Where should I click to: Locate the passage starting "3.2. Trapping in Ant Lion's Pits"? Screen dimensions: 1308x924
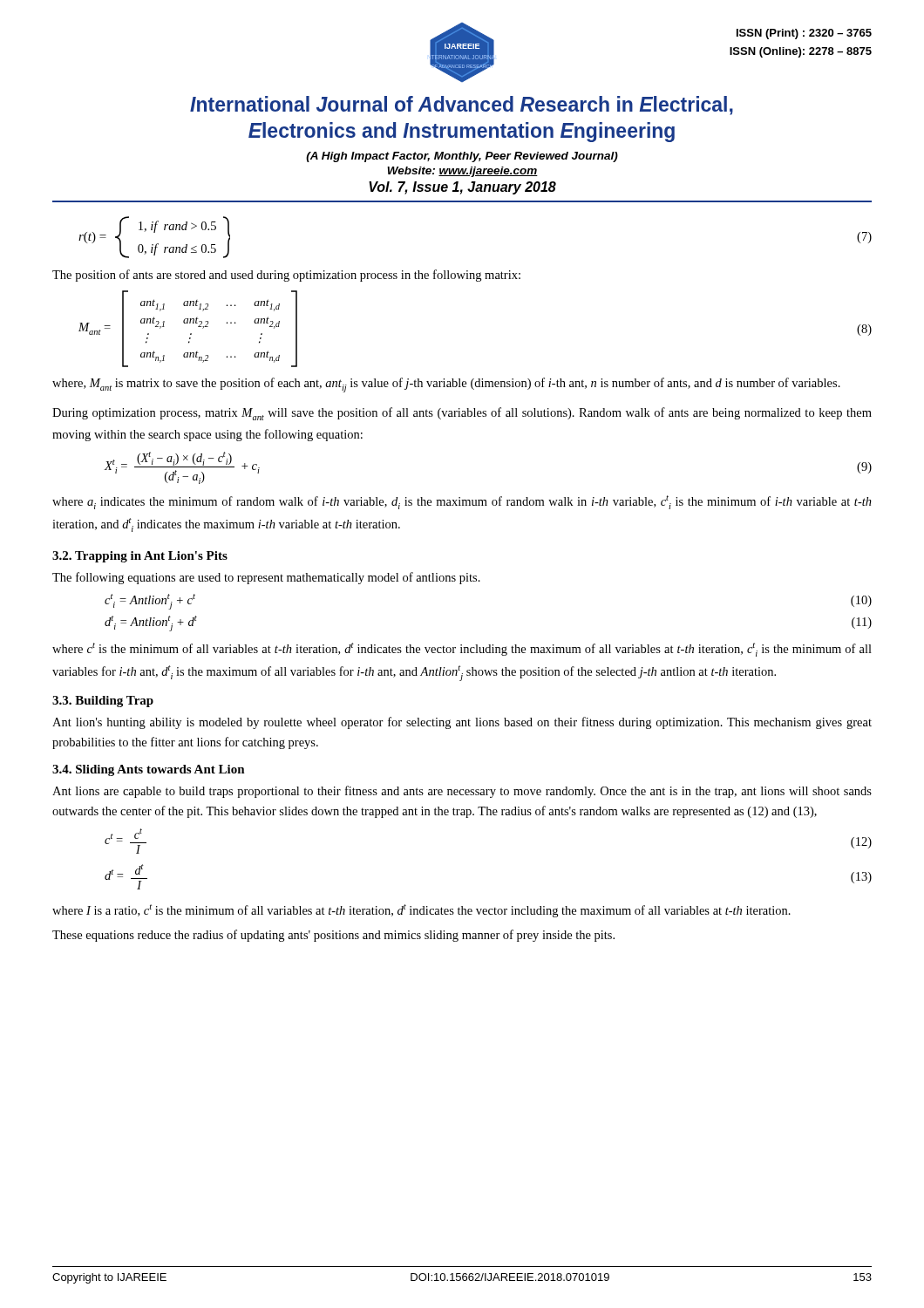140,555
